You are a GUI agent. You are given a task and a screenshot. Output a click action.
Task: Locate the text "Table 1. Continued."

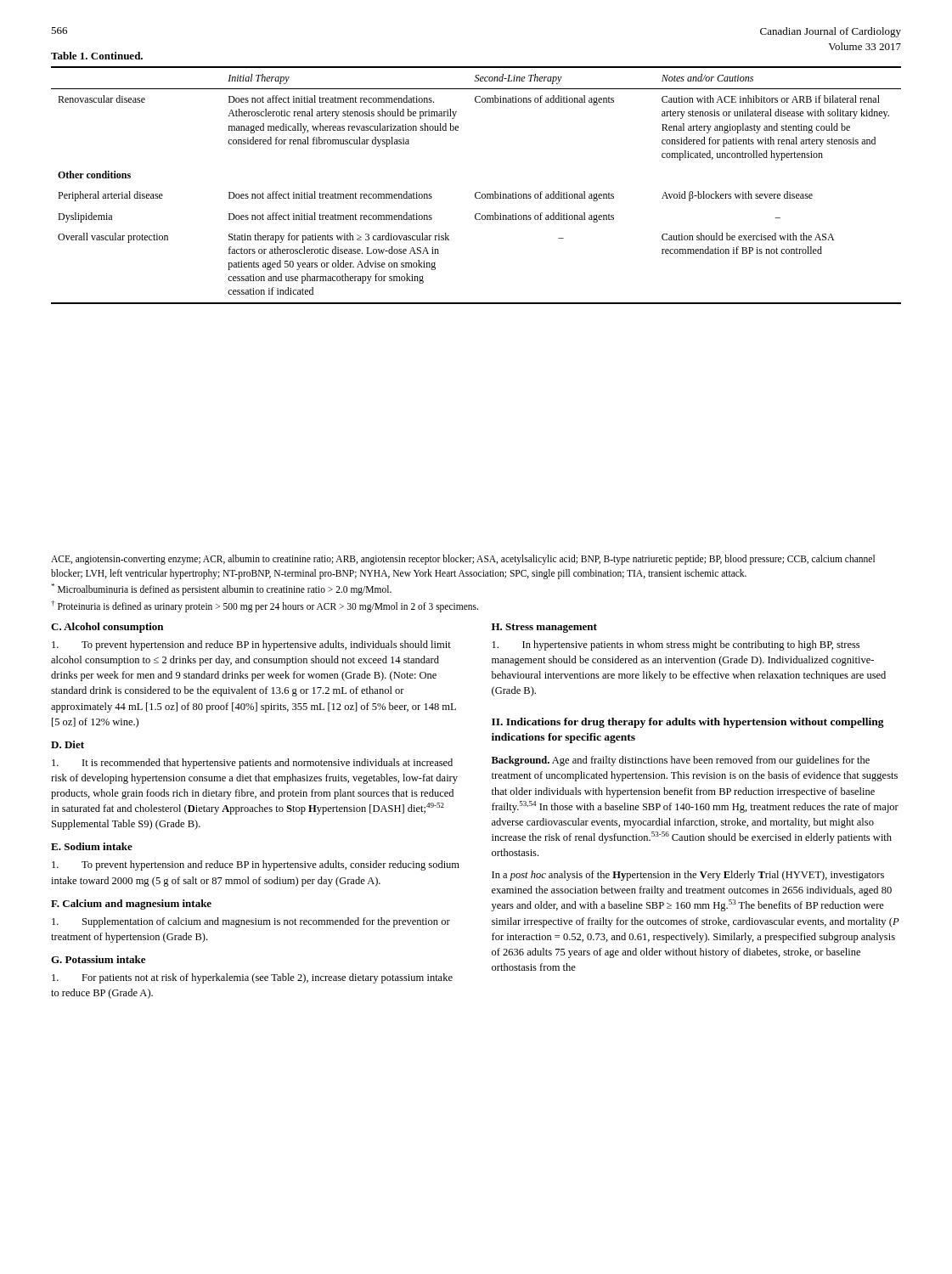coord(97,56)
